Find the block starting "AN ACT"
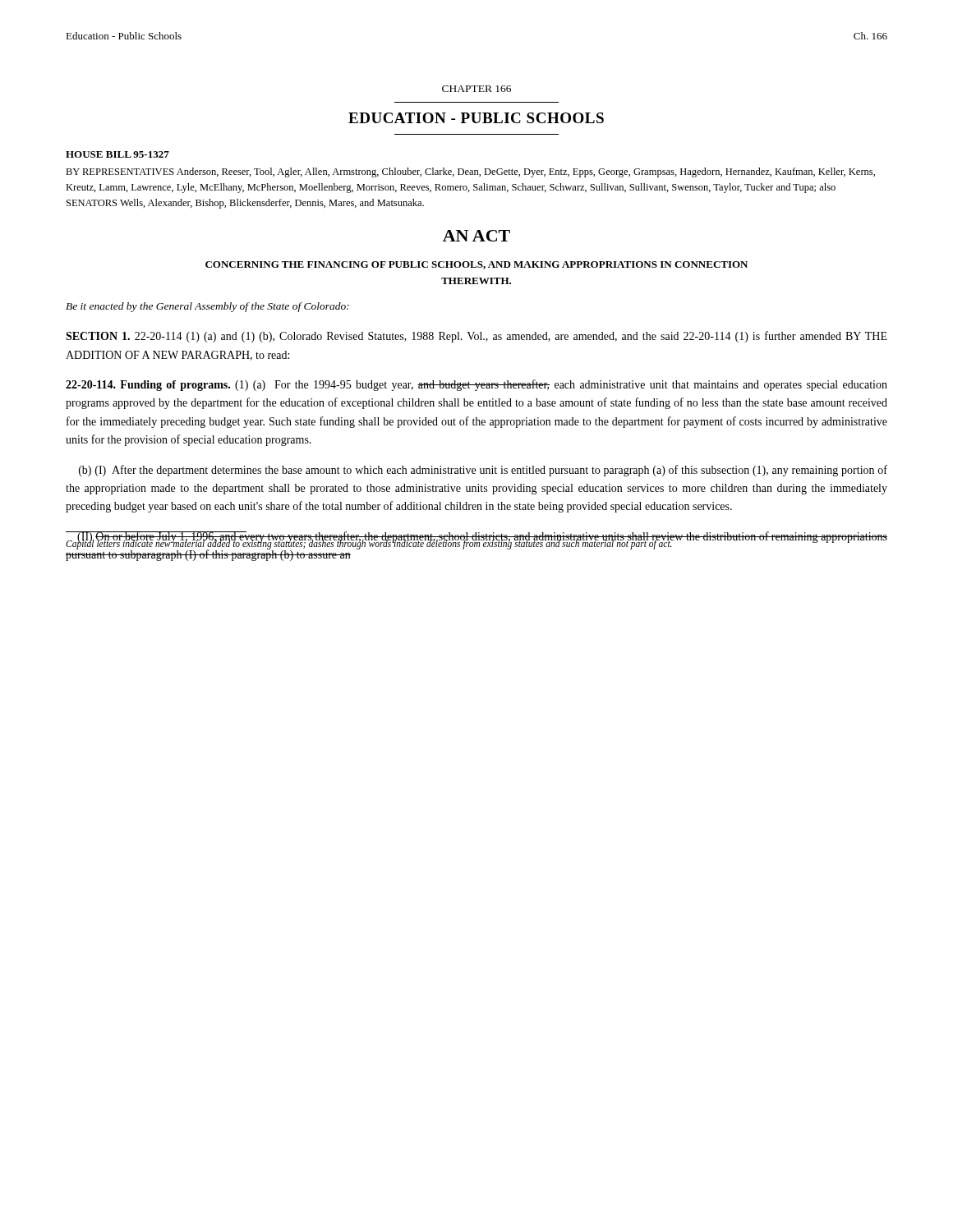This screenshot has width=953, height=1232. pyautogui.click(x=476, y=235)
